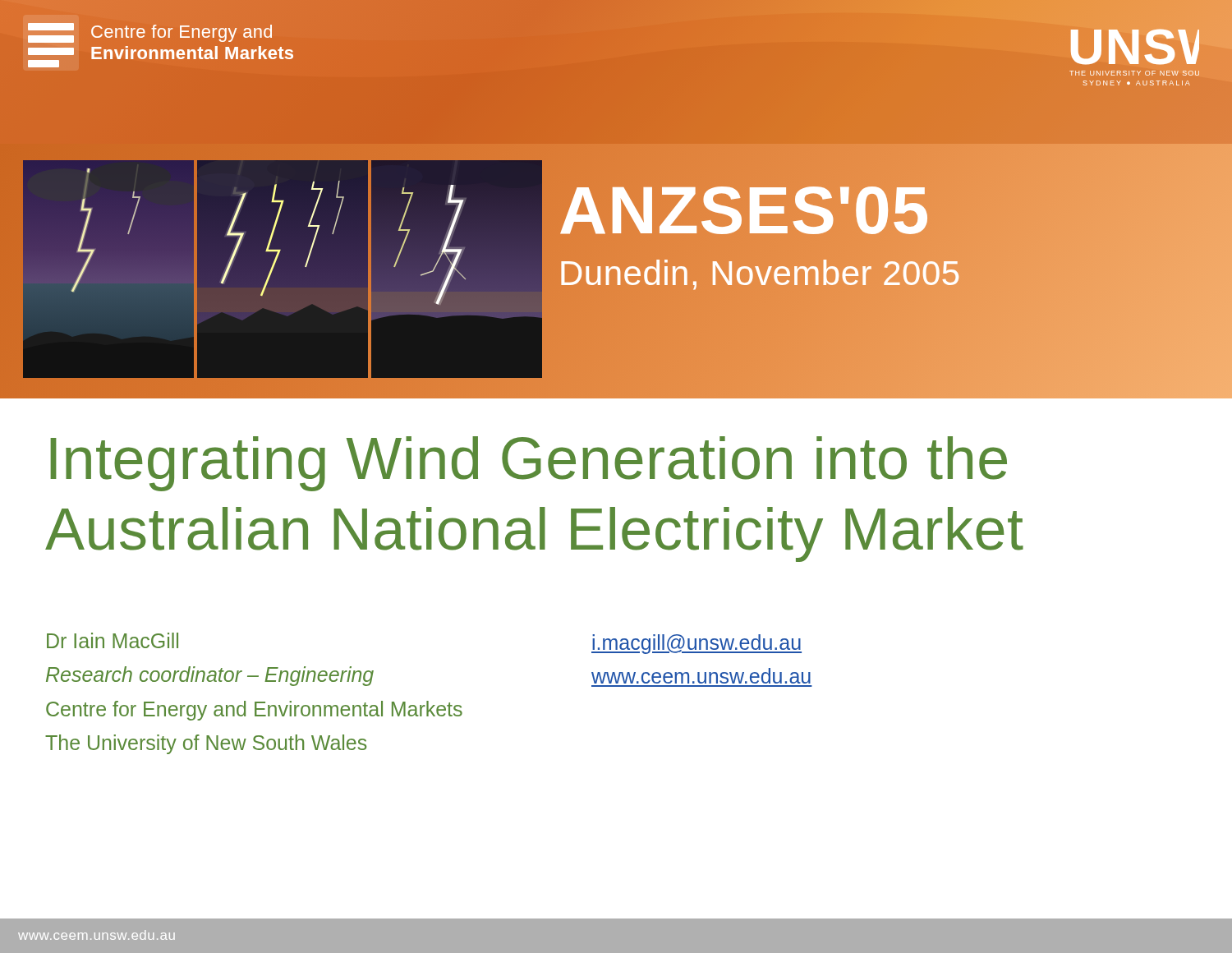Locate the text "ANZSES'05 Dunedin, November 2005"
Viewport: 1232px width, 953px height.
[x=883, y=235]
